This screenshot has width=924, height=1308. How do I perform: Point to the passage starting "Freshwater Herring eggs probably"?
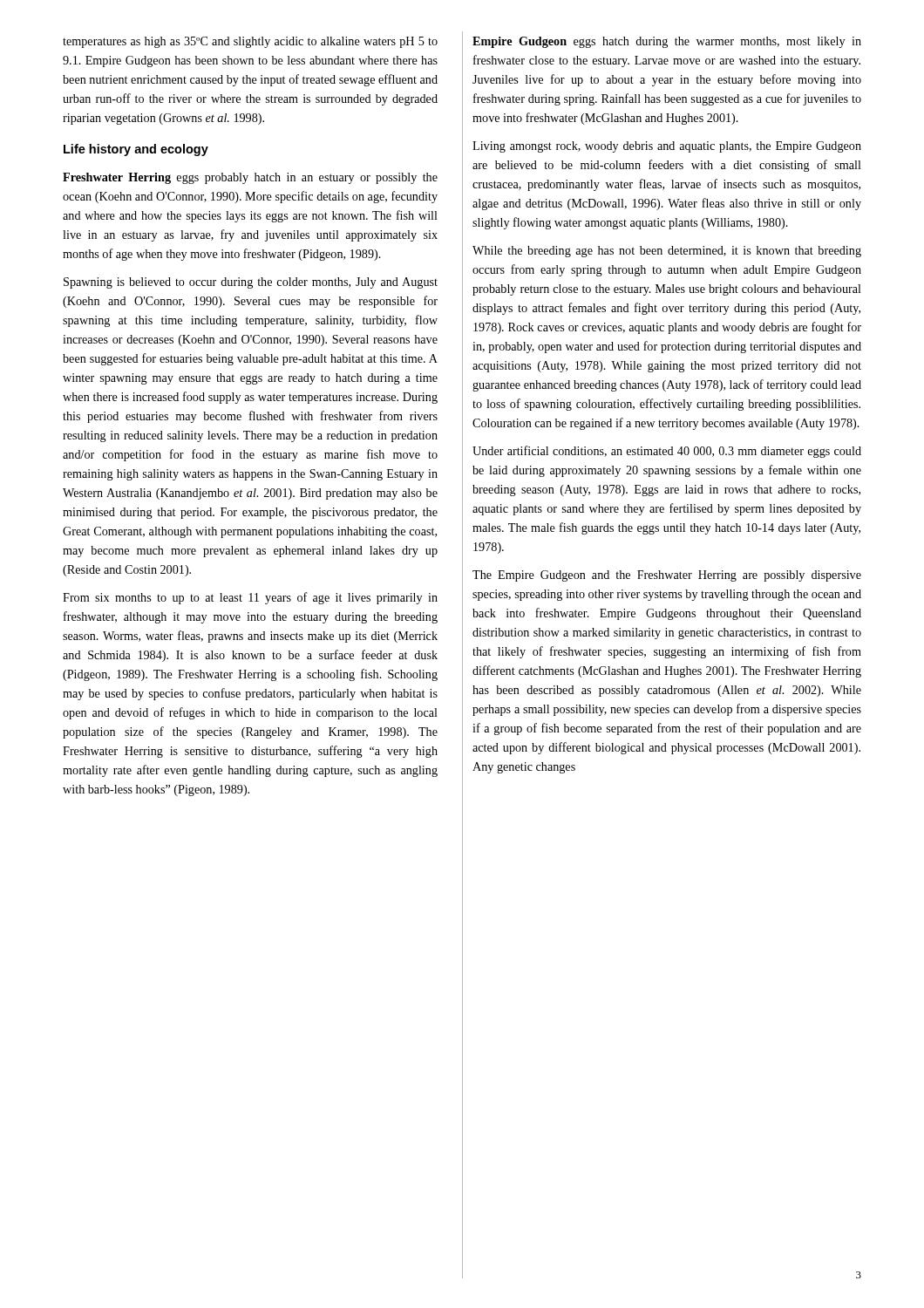[250, 216]
